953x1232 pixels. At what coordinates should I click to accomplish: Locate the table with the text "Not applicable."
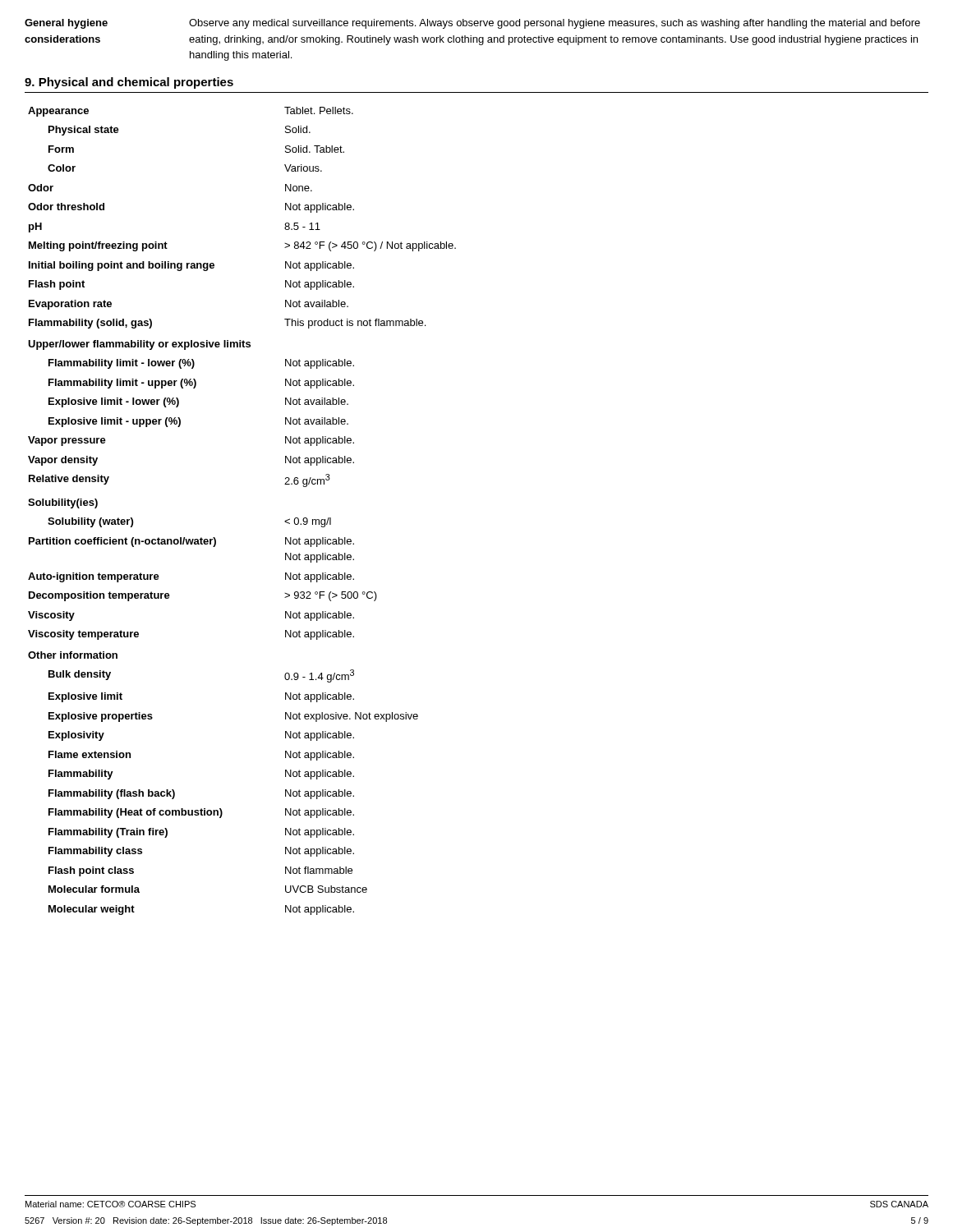[x=476, y=509]
